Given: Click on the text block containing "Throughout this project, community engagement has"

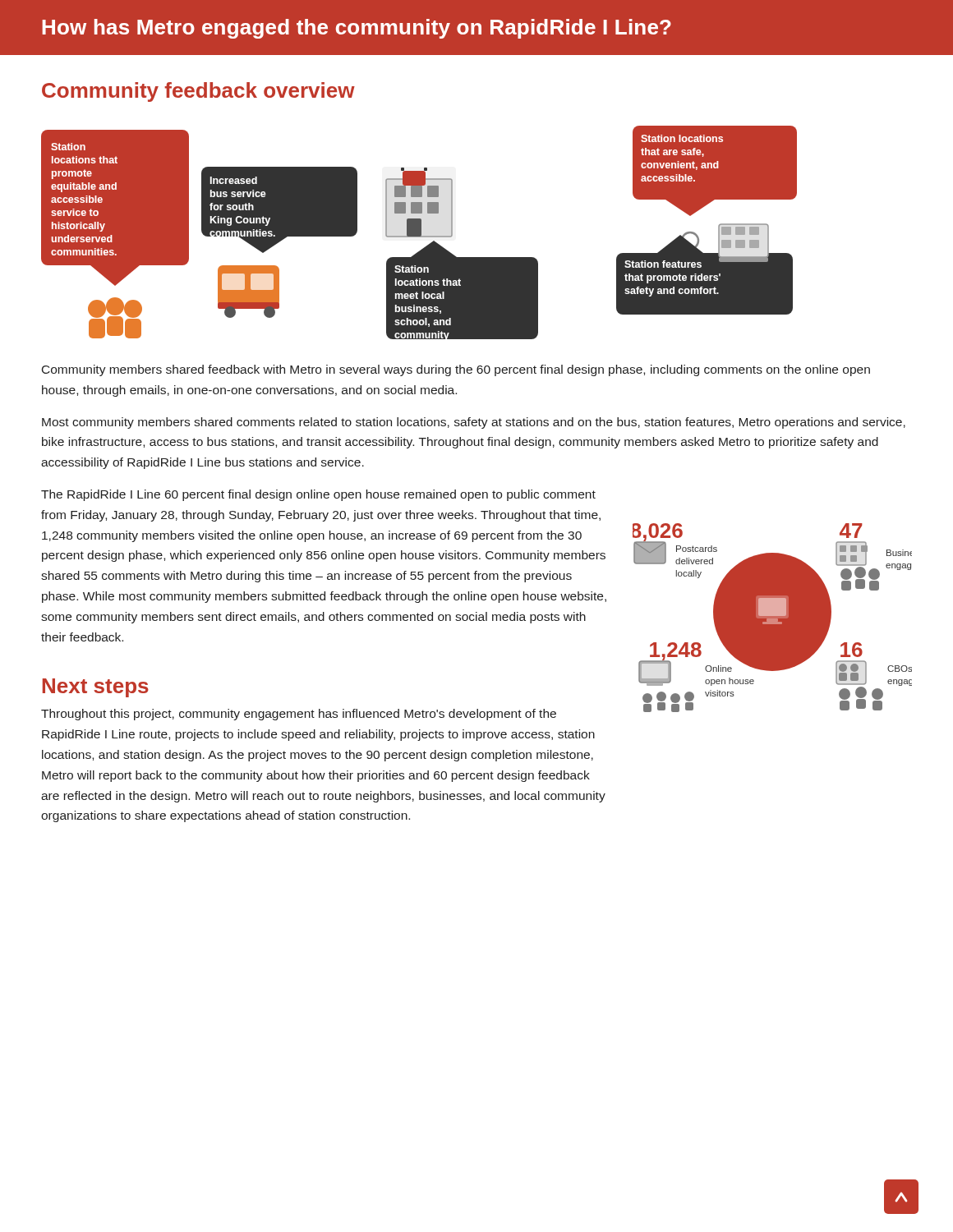Looking at the screenshot, I should pos(323,765).
